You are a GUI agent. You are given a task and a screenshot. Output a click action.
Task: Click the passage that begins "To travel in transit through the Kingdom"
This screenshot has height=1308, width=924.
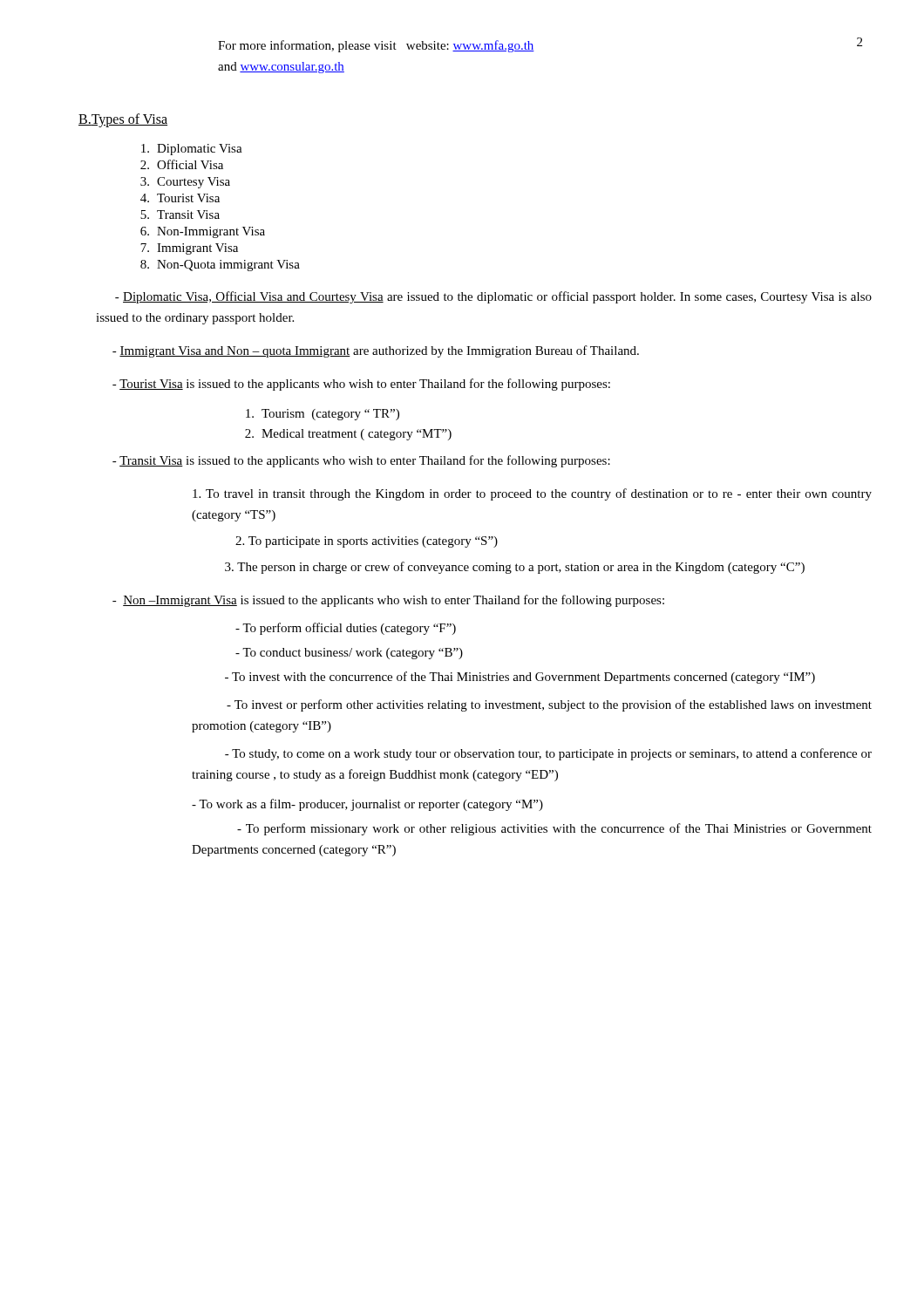(x=532, y=504)
